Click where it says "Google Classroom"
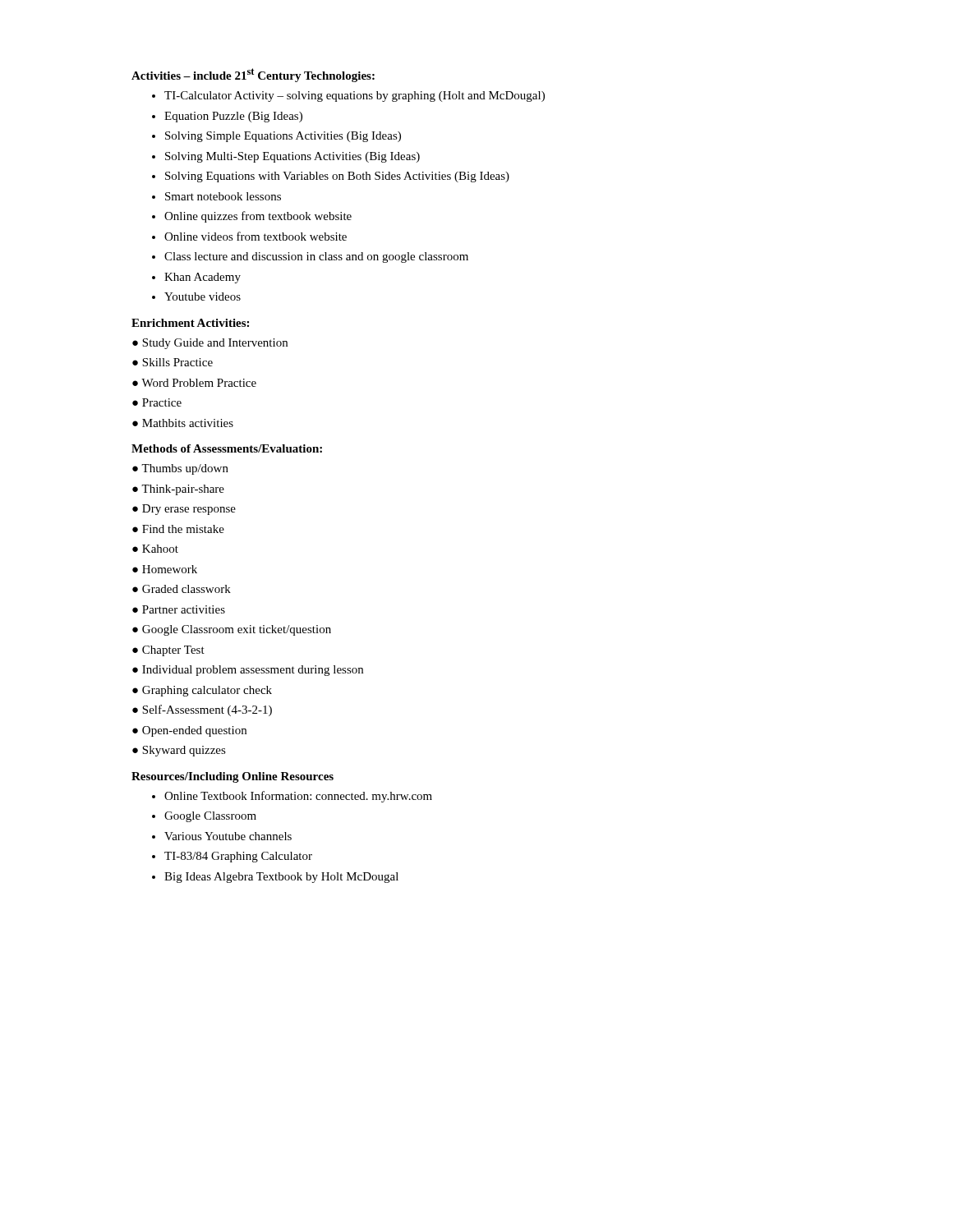The height and width of the screenshot is (1232, 953). tap(210, 817)
